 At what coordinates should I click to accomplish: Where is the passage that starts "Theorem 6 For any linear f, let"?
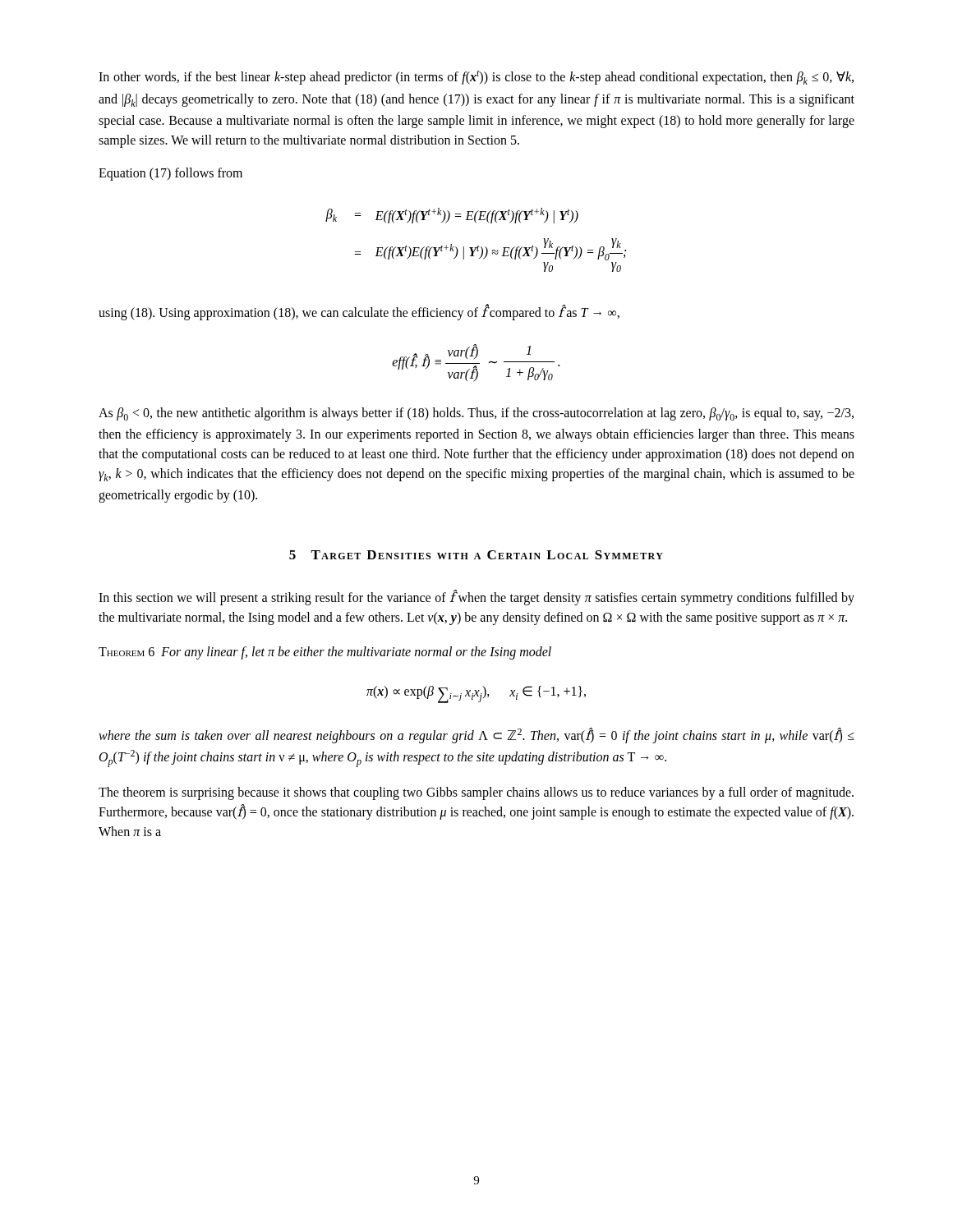pos(325,652)
